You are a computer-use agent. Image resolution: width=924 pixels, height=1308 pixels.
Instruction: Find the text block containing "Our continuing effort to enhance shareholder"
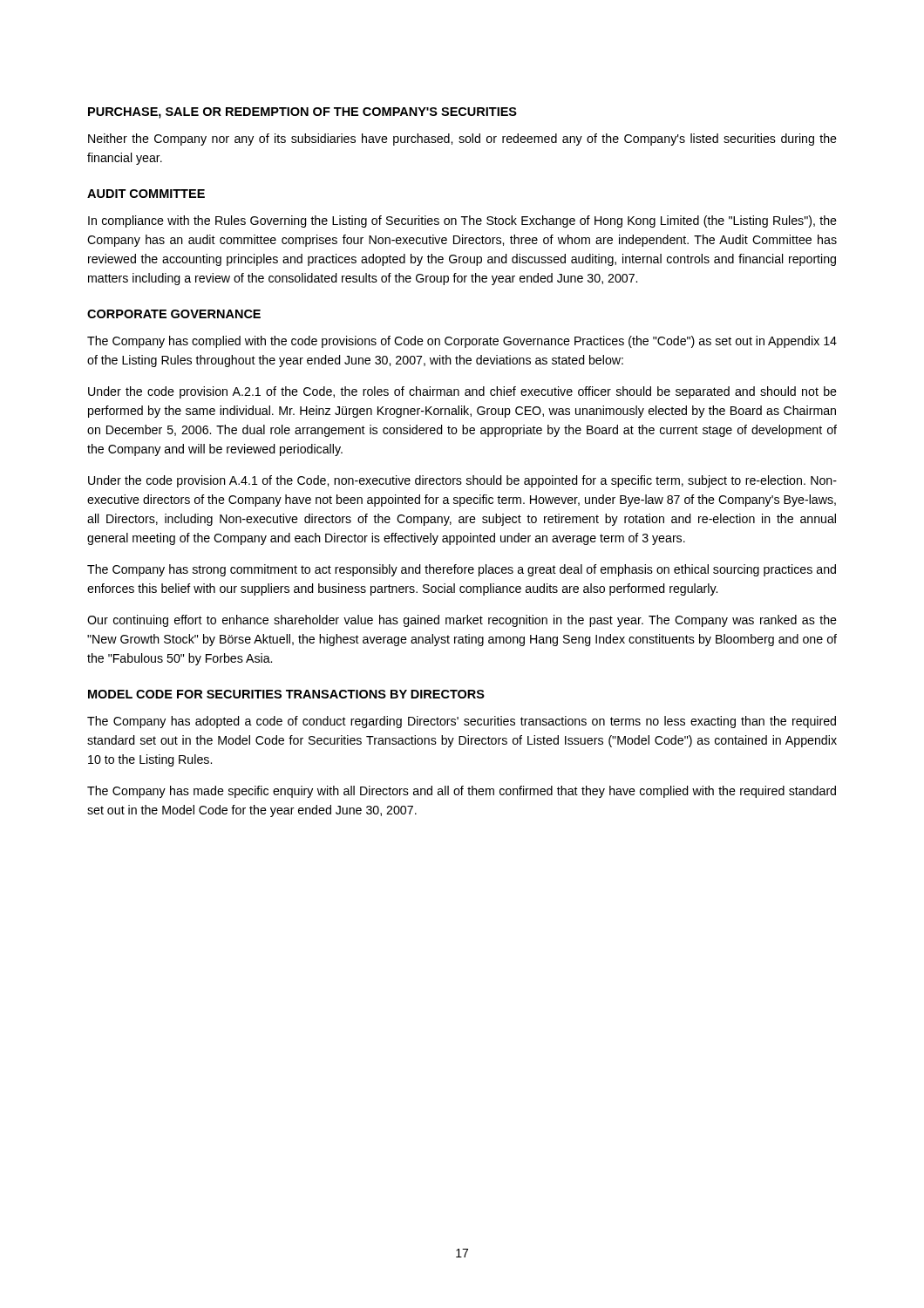coord(462,639)
